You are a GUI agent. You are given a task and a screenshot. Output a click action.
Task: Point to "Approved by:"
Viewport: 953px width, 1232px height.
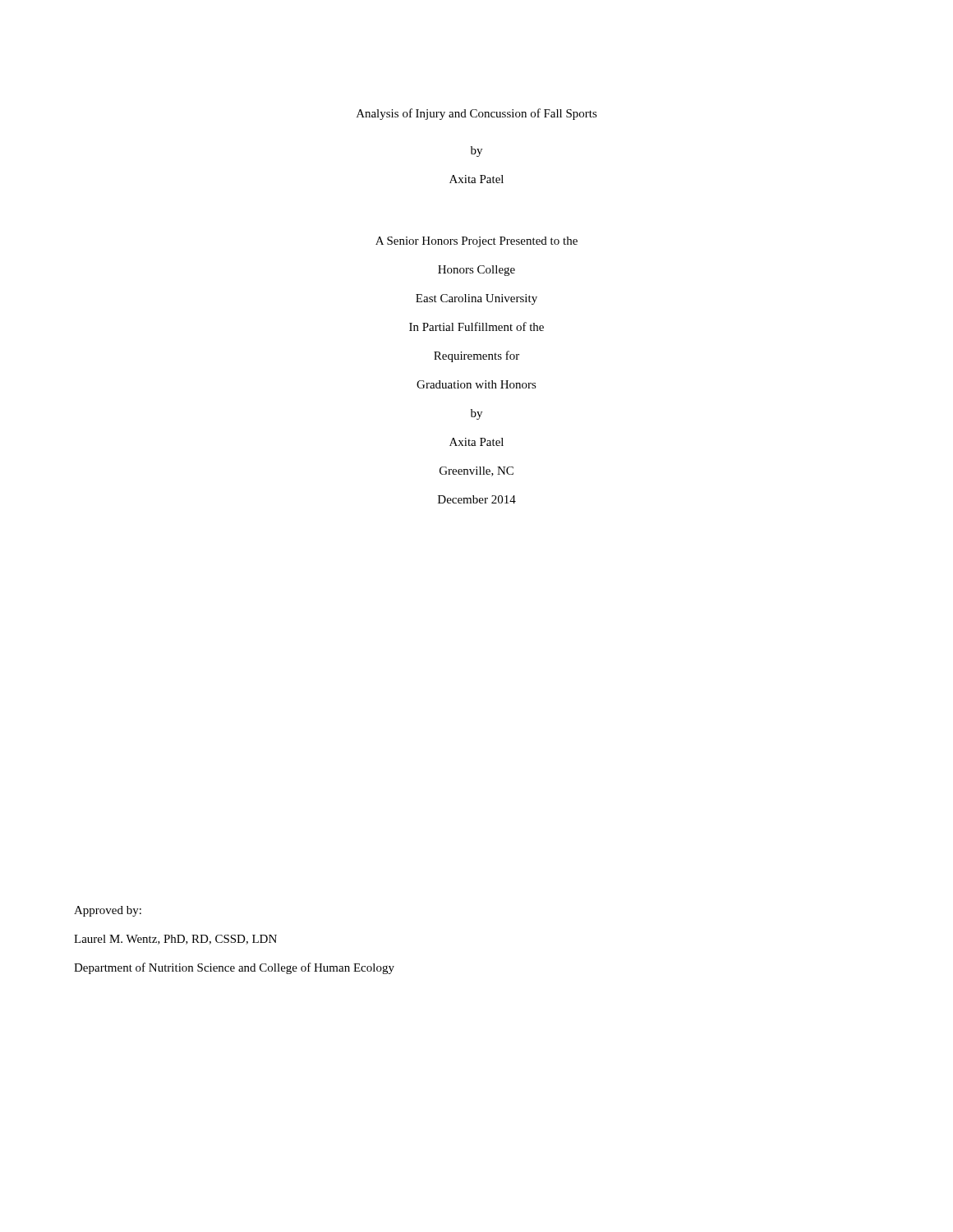(108, 910)
